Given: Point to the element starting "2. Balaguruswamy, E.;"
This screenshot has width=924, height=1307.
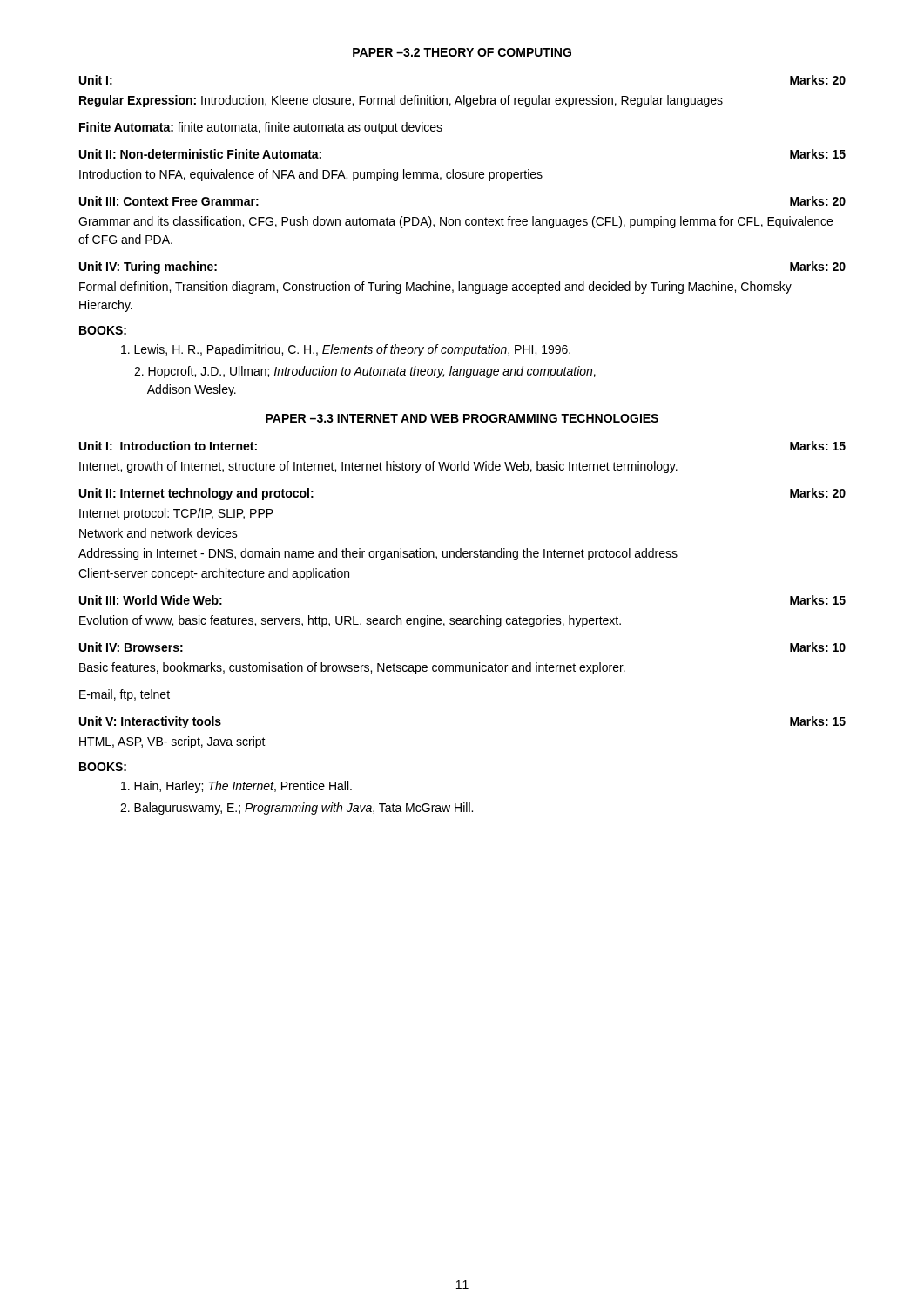Looking at the screenshot, I should (297, 808).
